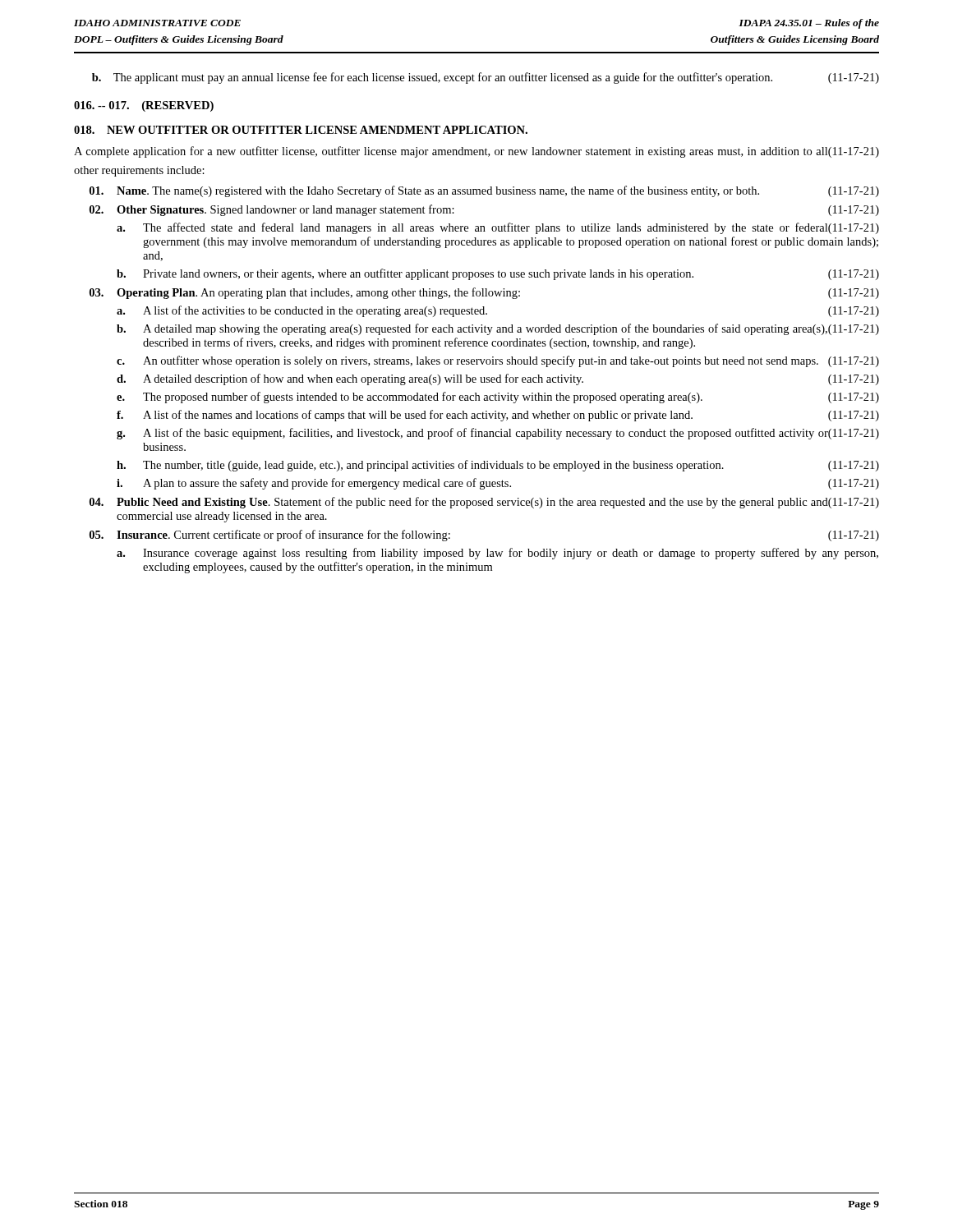This screenshot has height=1232, width=953.
Task: Locate the block of text that opens with "i. (11-17-21) A plan"
Action: (x=498, y=483)
